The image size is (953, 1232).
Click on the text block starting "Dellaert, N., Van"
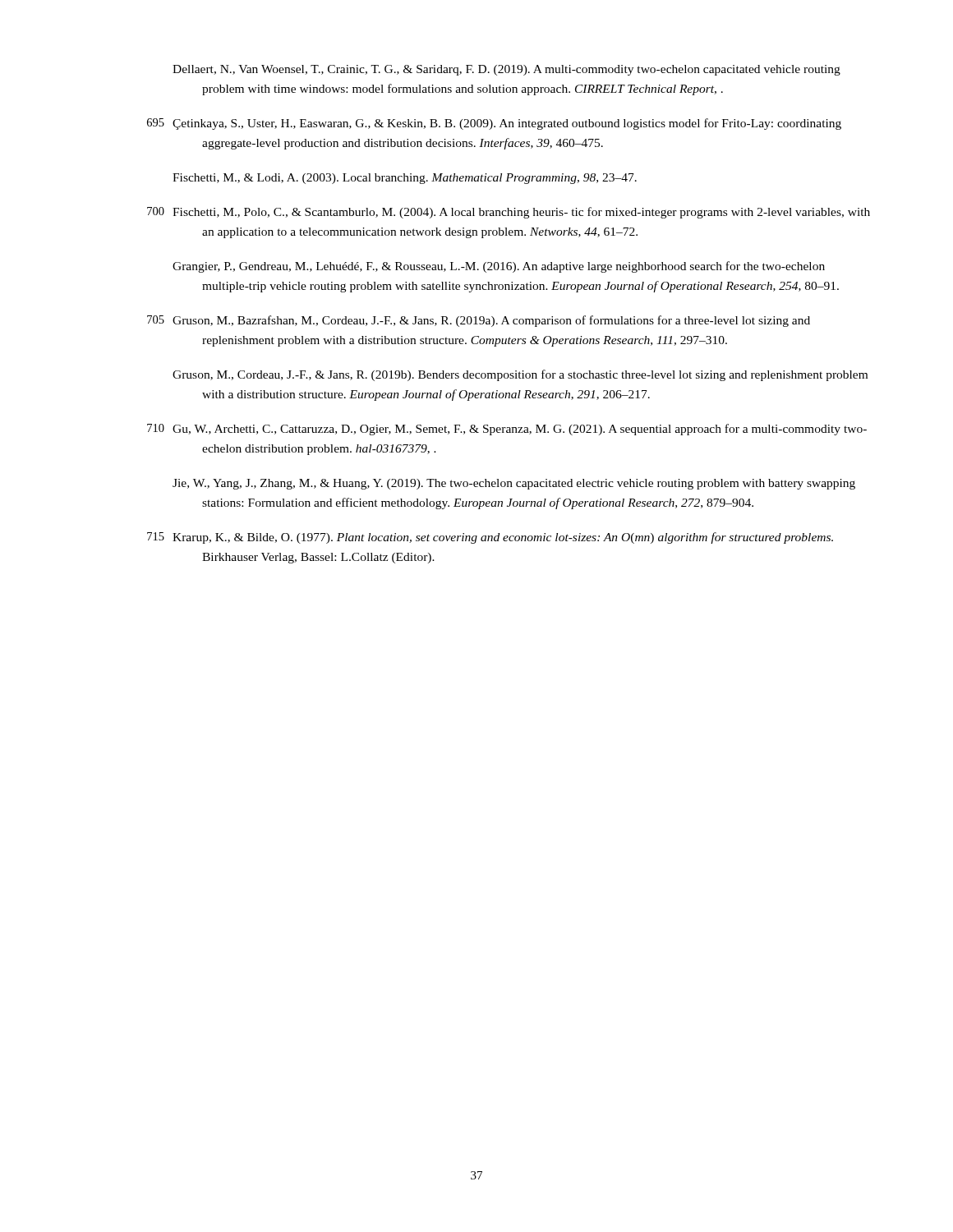496,79
